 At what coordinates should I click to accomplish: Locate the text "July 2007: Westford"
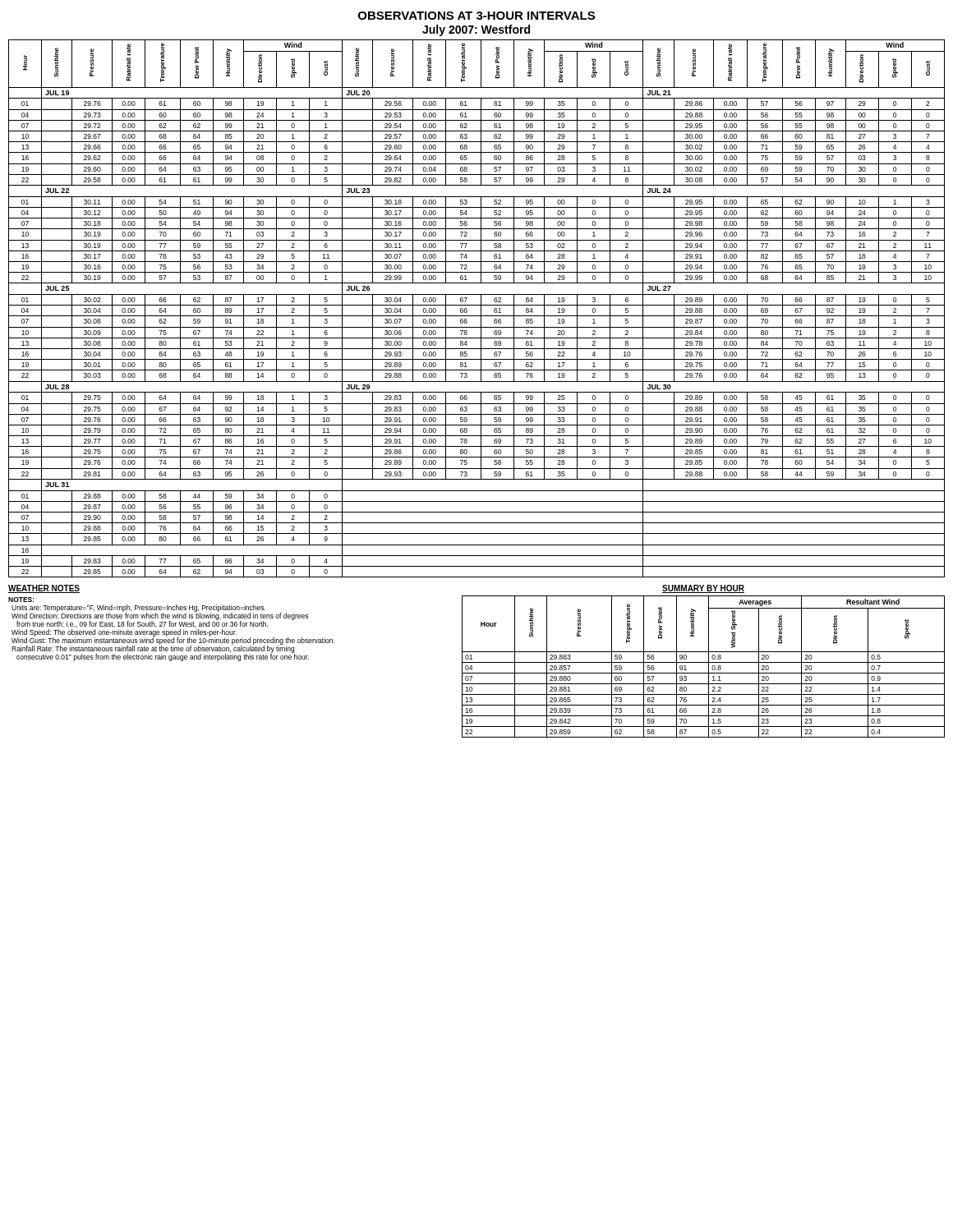[x=476, y=30]
